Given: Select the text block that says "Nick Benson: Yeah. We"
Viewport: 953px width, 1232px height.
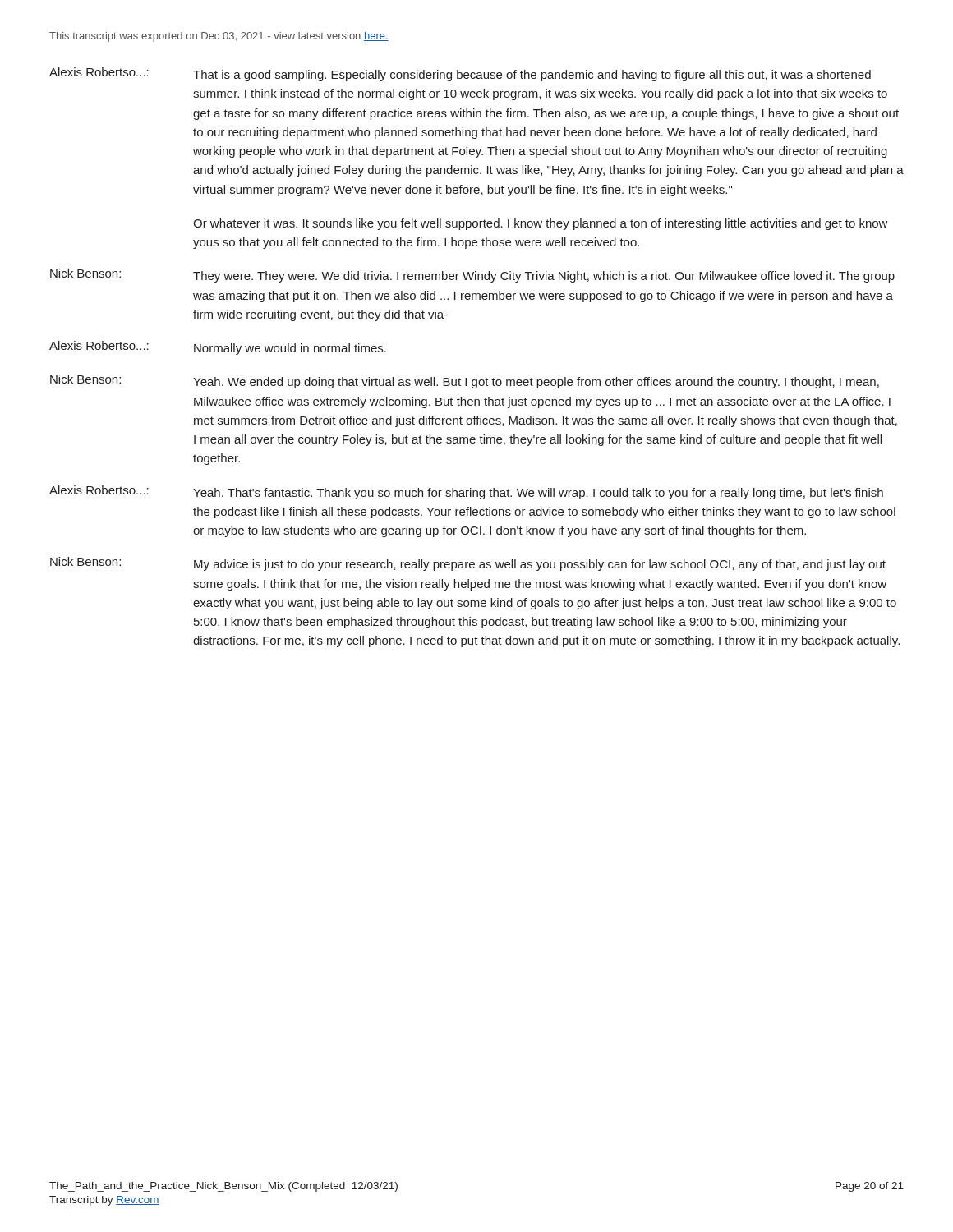Looking at the screenshot, I should pos(476,420).
